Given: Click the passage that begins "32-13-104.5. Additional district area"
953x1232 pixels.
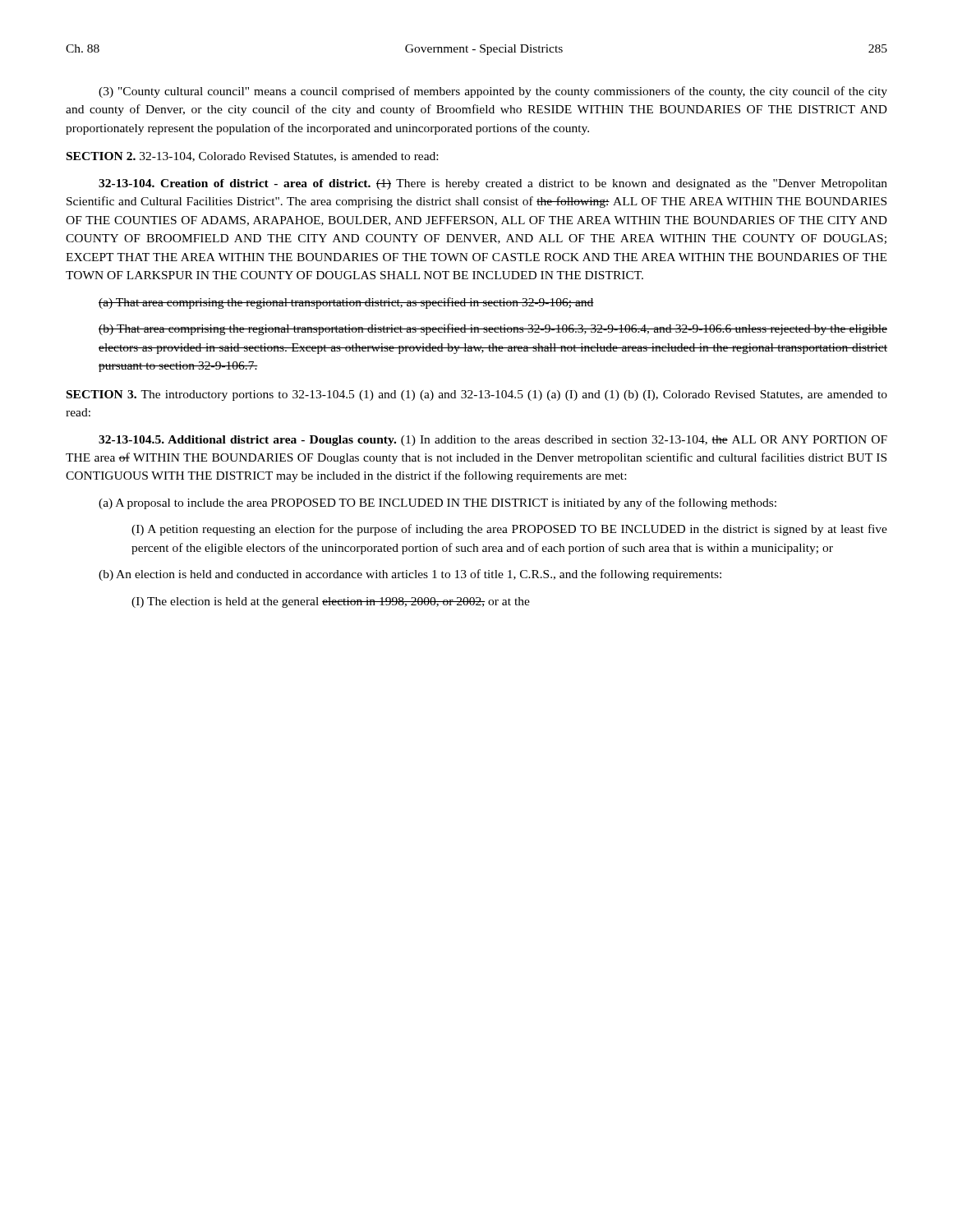Looking at the screenshot, I should tap(476, 458).
